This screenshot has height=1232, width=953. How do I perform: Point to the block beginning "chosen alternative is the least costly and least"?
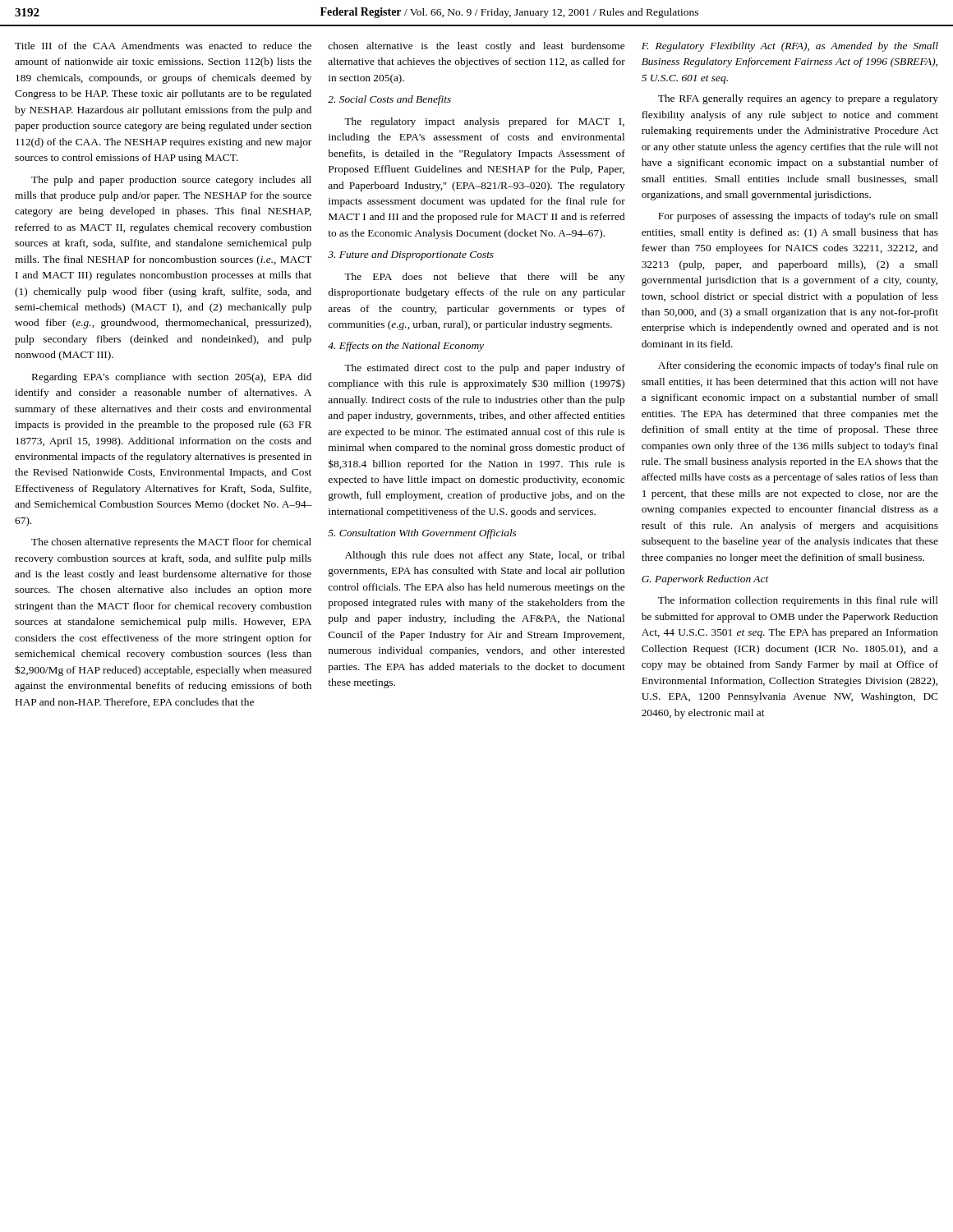(x=476, y=62)
